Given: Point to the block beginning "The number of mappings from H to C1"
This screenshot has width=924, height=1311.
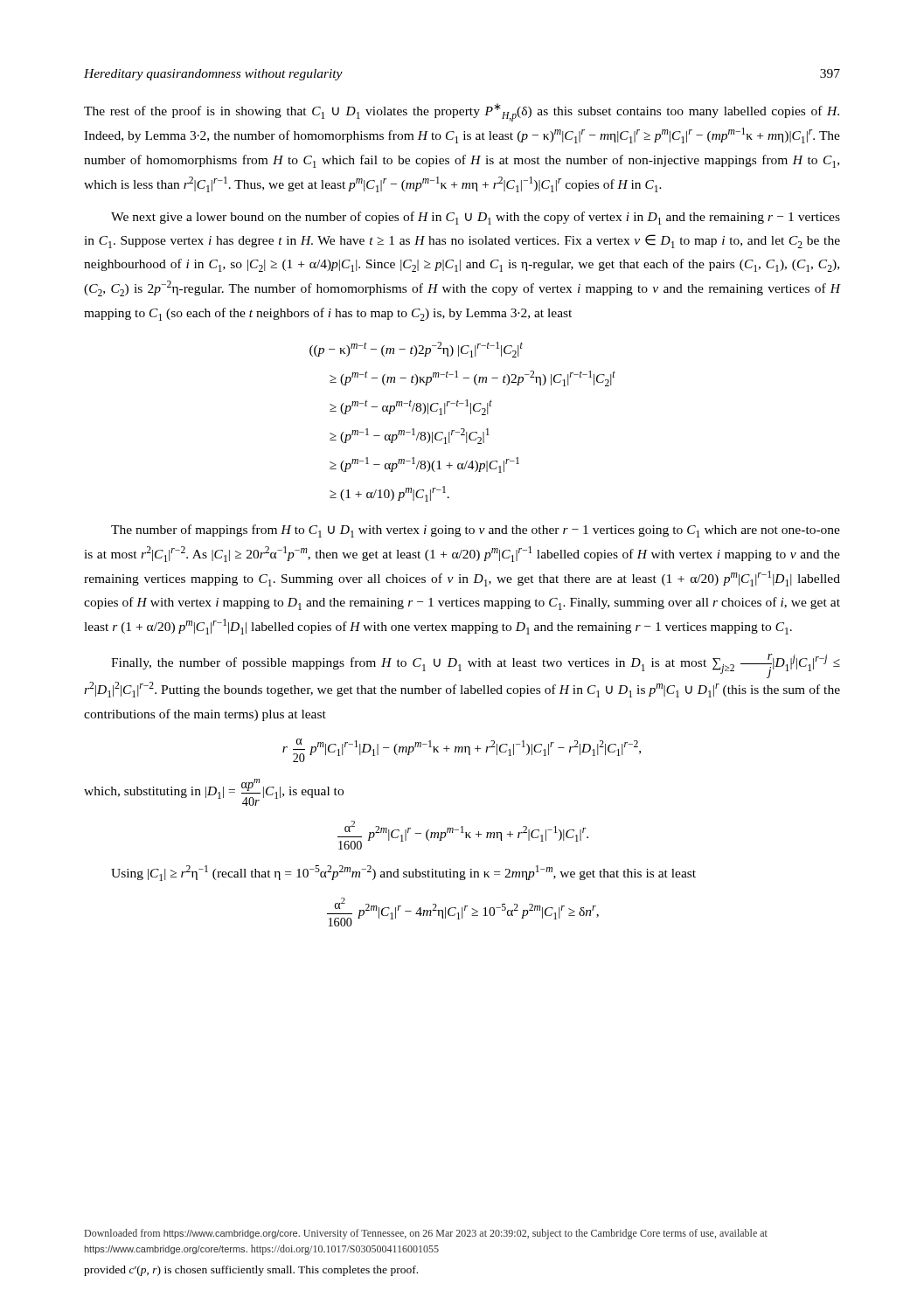Looking at the screenshot, I should [x=462, y=580].
